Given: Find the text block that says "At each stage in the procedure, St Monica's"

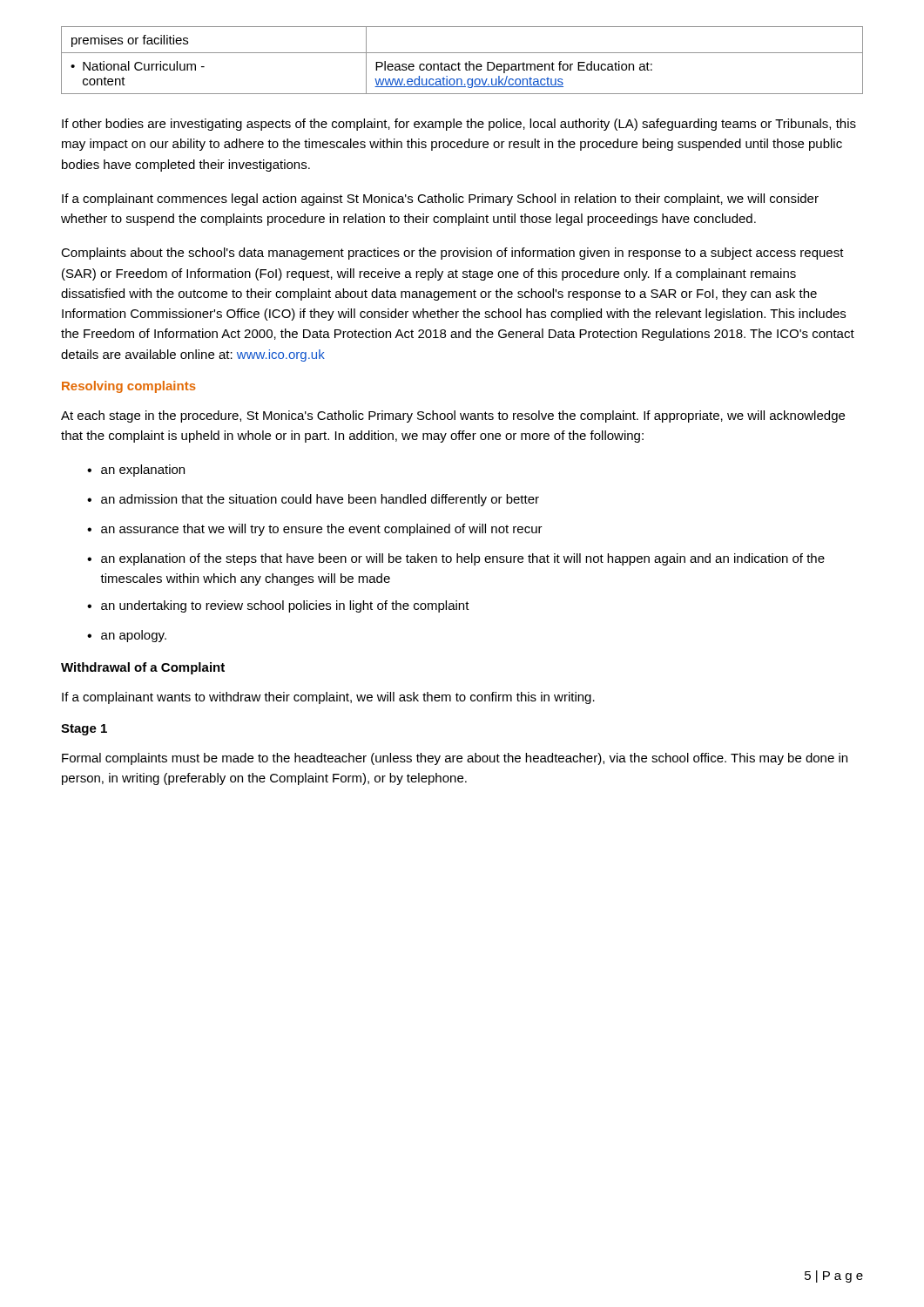Looking at the screenshot, I should click(453, 425).
